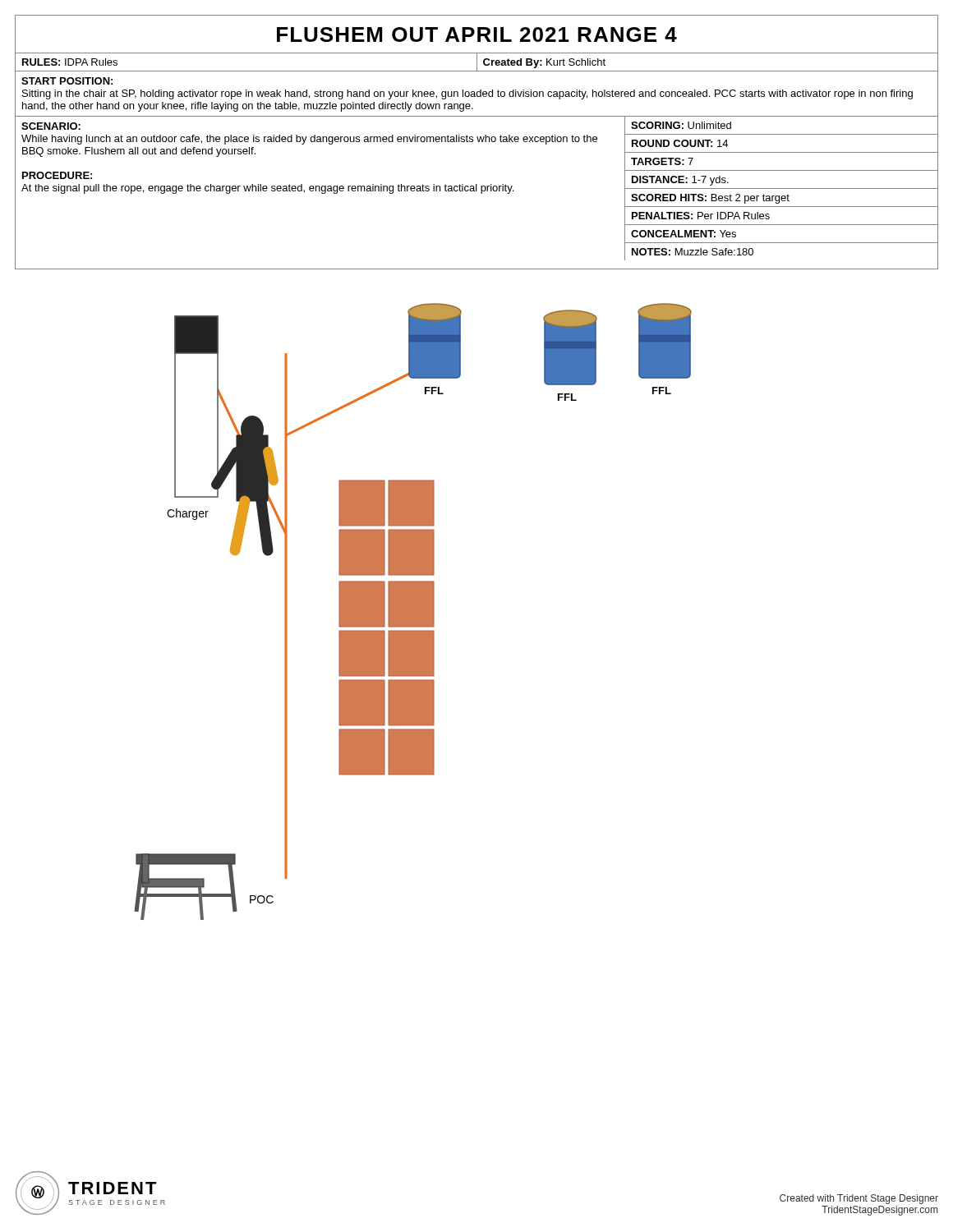Click on the logo

coord(91,1193)
